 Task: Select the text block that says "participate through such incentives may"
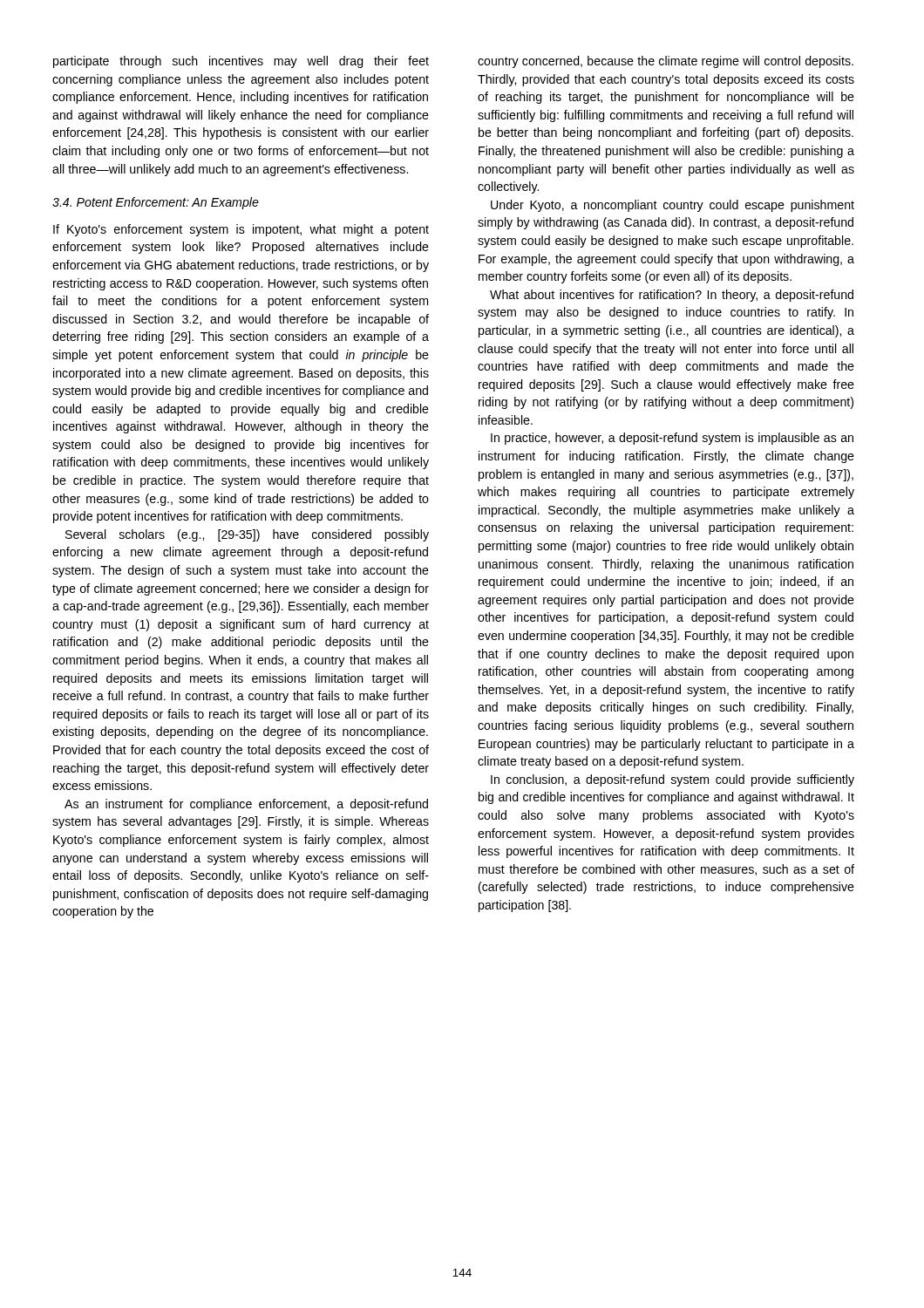(x=241, y=115)
